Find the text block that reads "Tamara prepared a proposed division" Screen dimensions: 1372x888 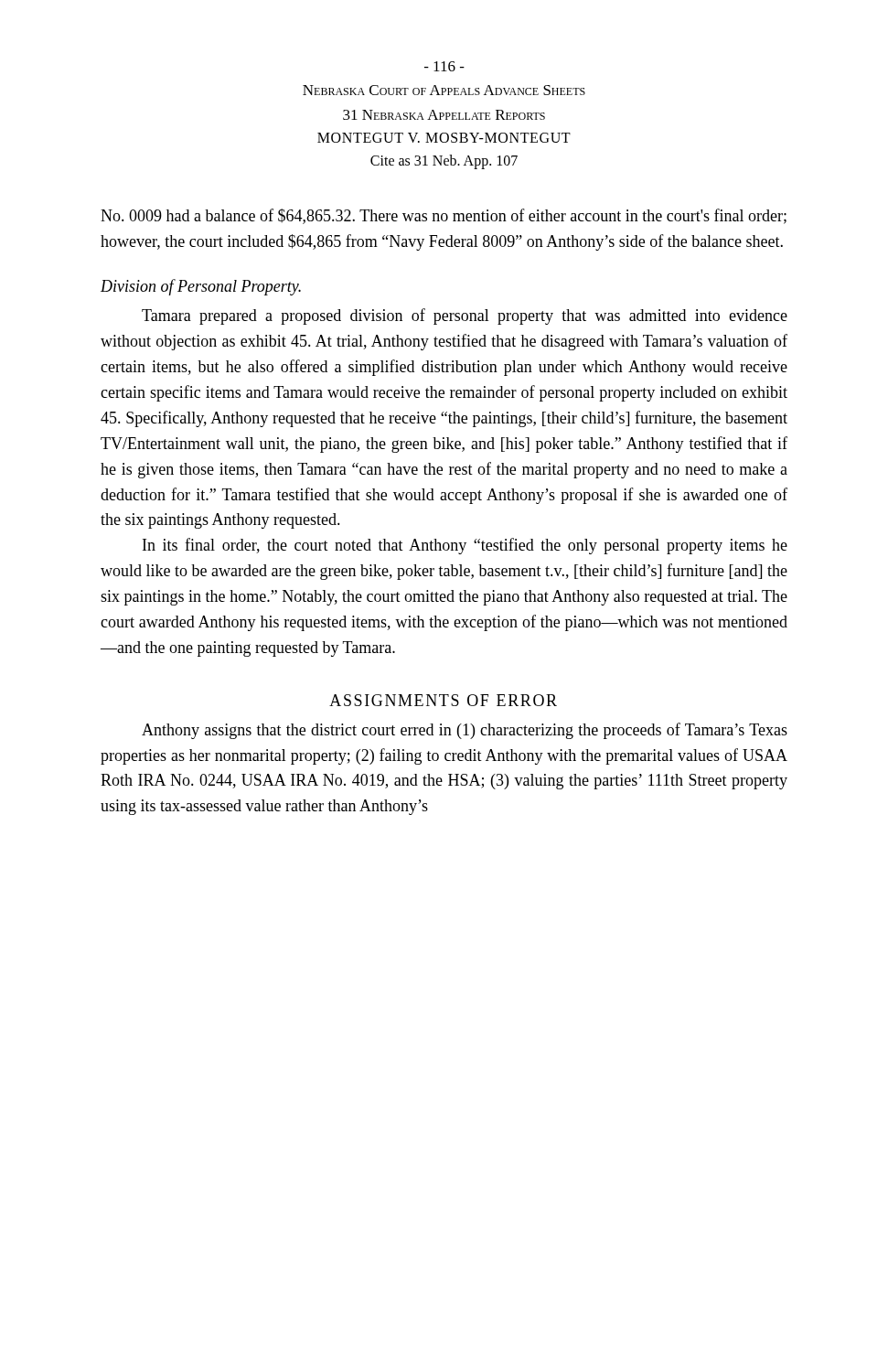(x=444, y=482)
